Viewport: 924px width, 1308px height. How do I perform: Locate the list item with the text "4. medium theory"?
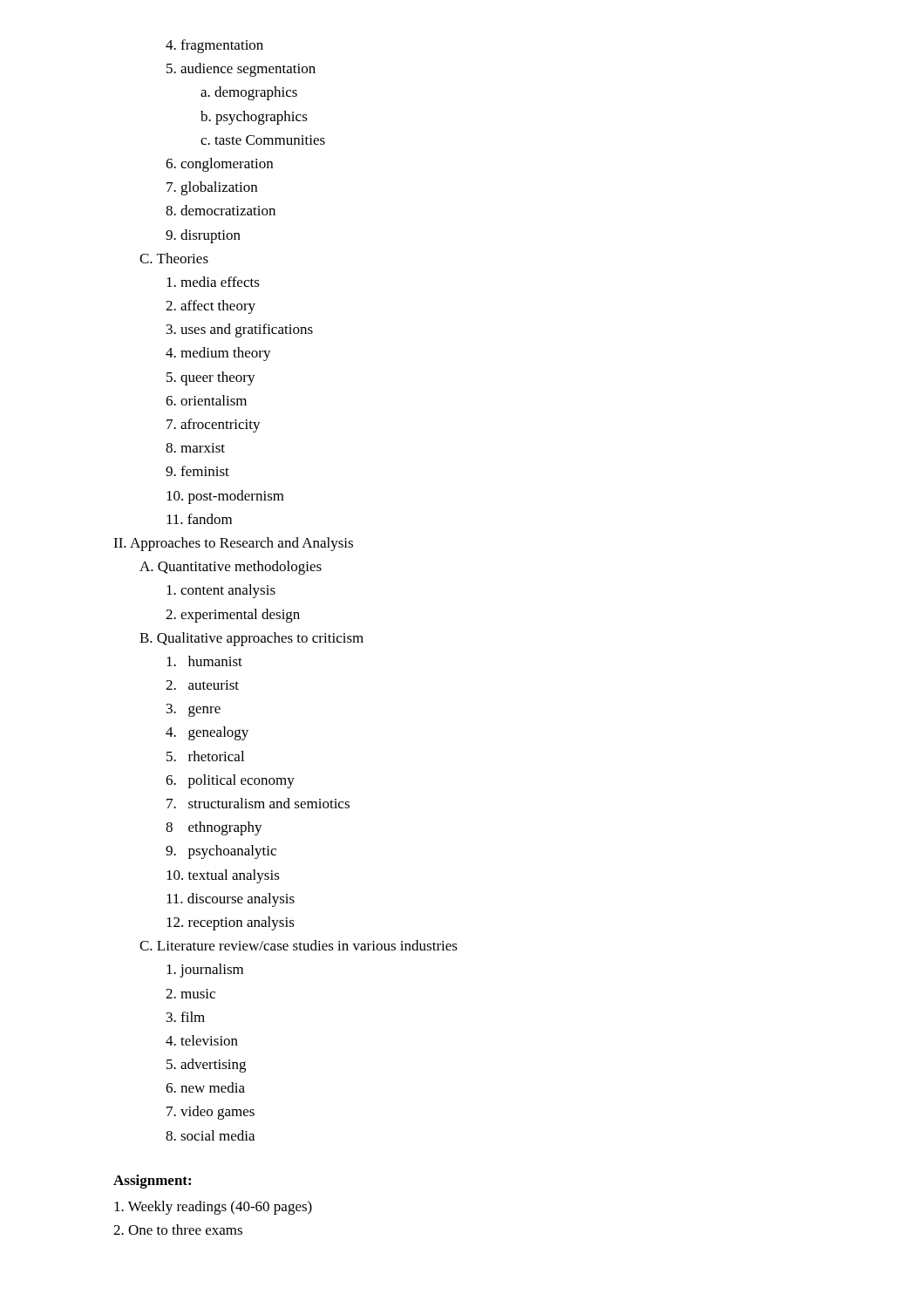[218, 353]
